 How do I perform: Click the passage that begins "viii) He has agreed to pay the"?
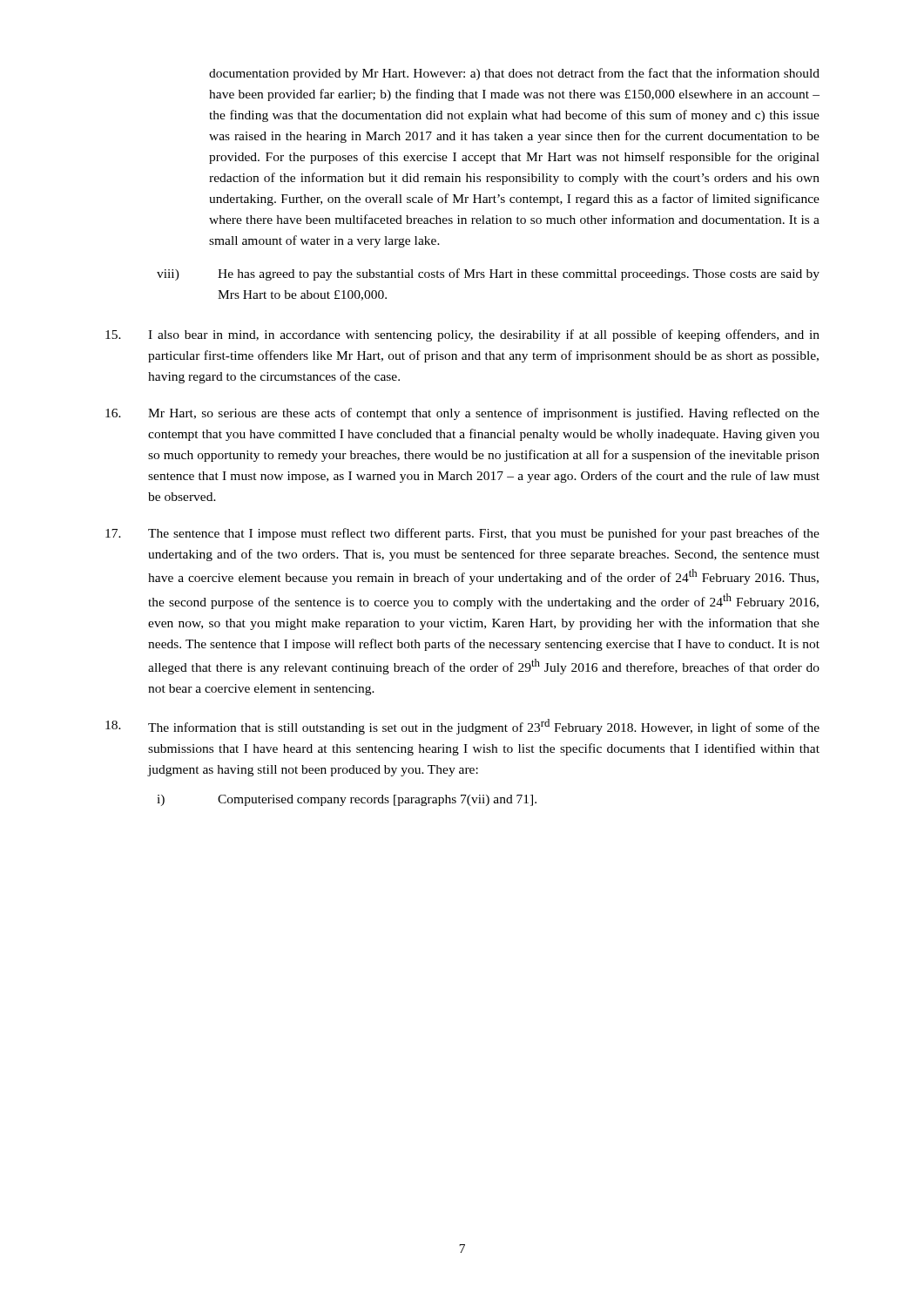coord(488,284)
